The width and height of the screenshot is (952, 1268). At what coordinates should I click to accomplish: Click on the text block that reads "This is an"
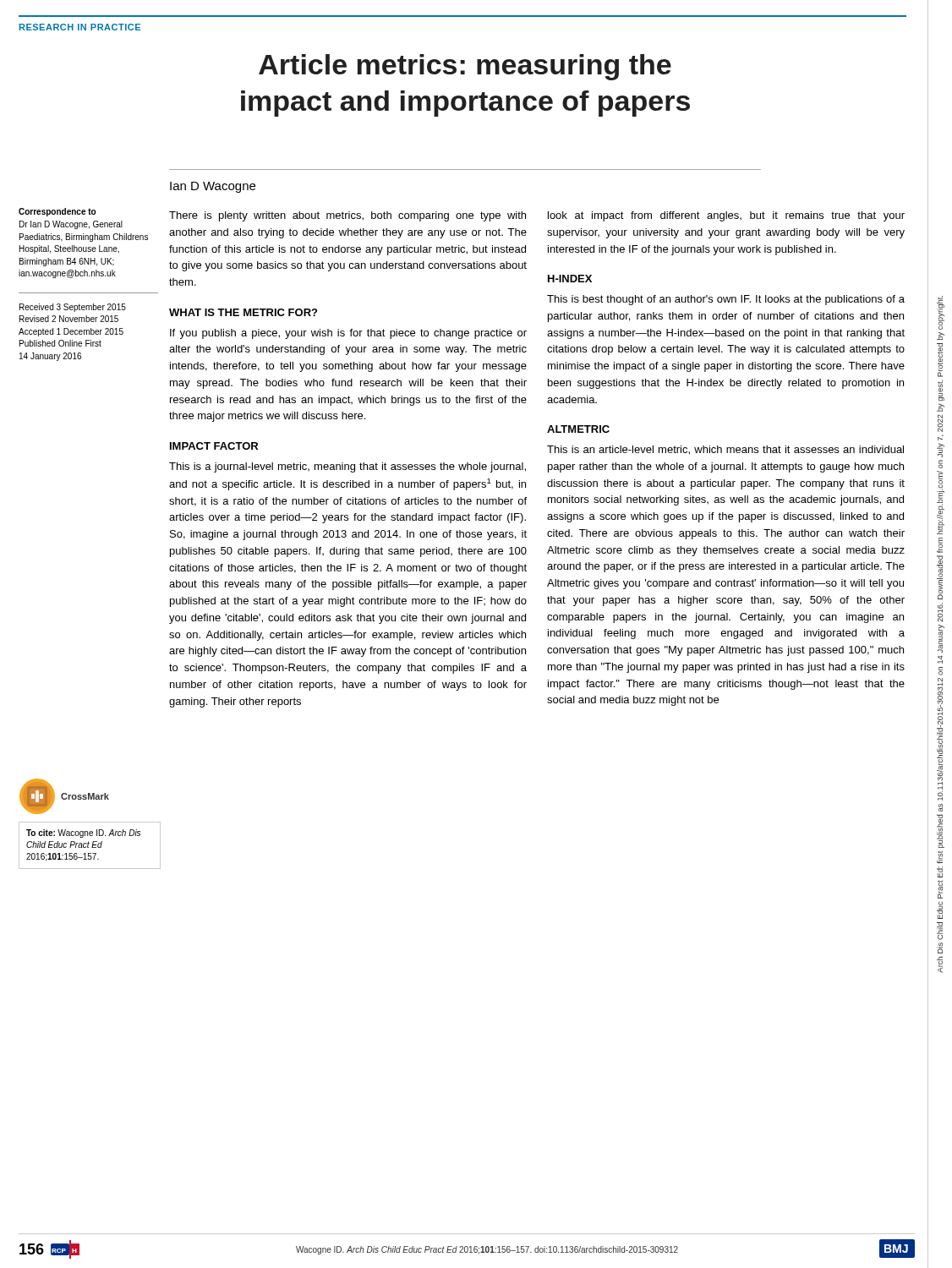click(x=726, y=574)
